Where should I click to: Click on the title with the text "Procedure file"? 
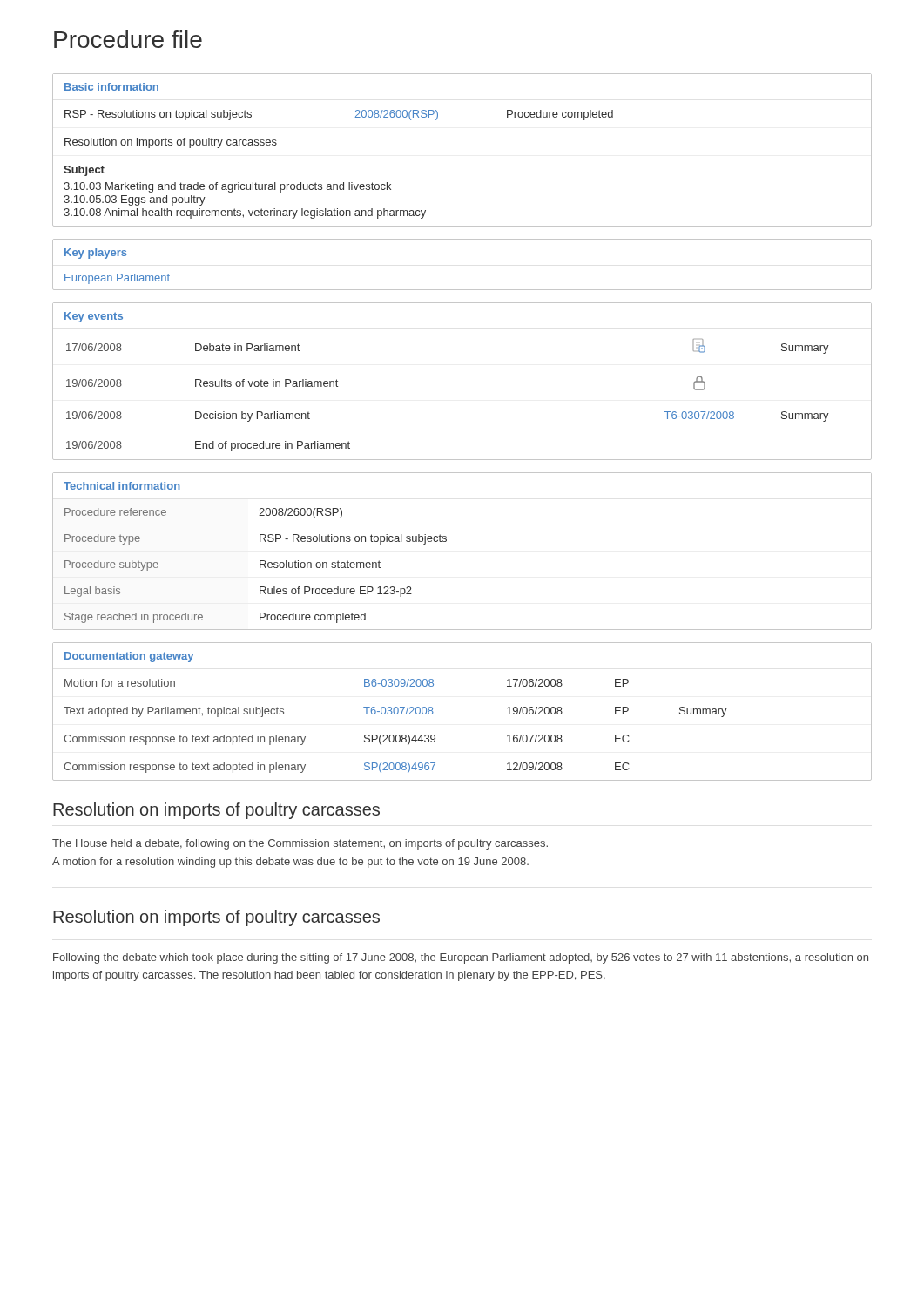coord(128,39)
